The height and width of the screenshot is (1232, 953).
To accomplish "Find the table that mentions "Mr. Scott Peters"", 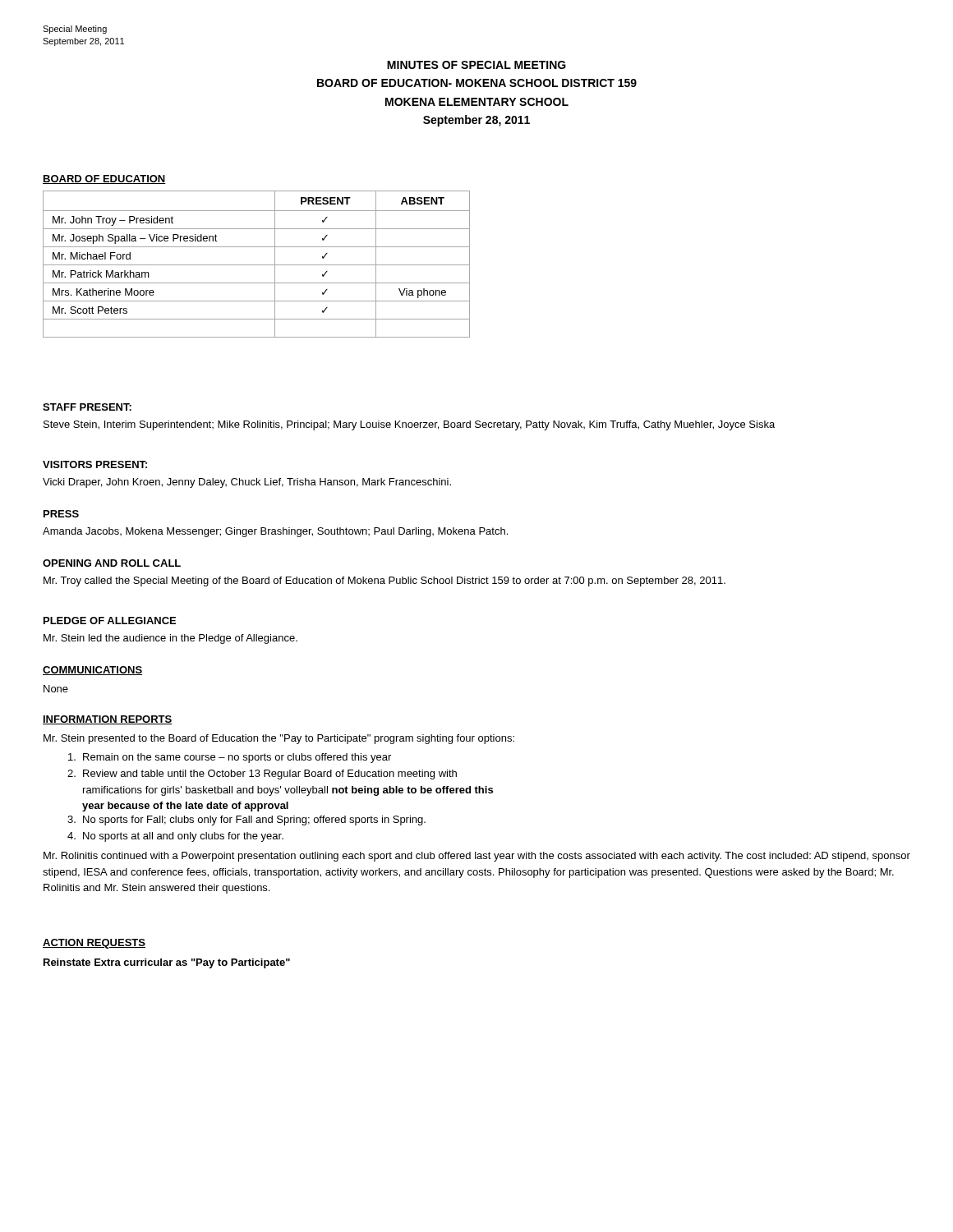I will click(256, 264).
